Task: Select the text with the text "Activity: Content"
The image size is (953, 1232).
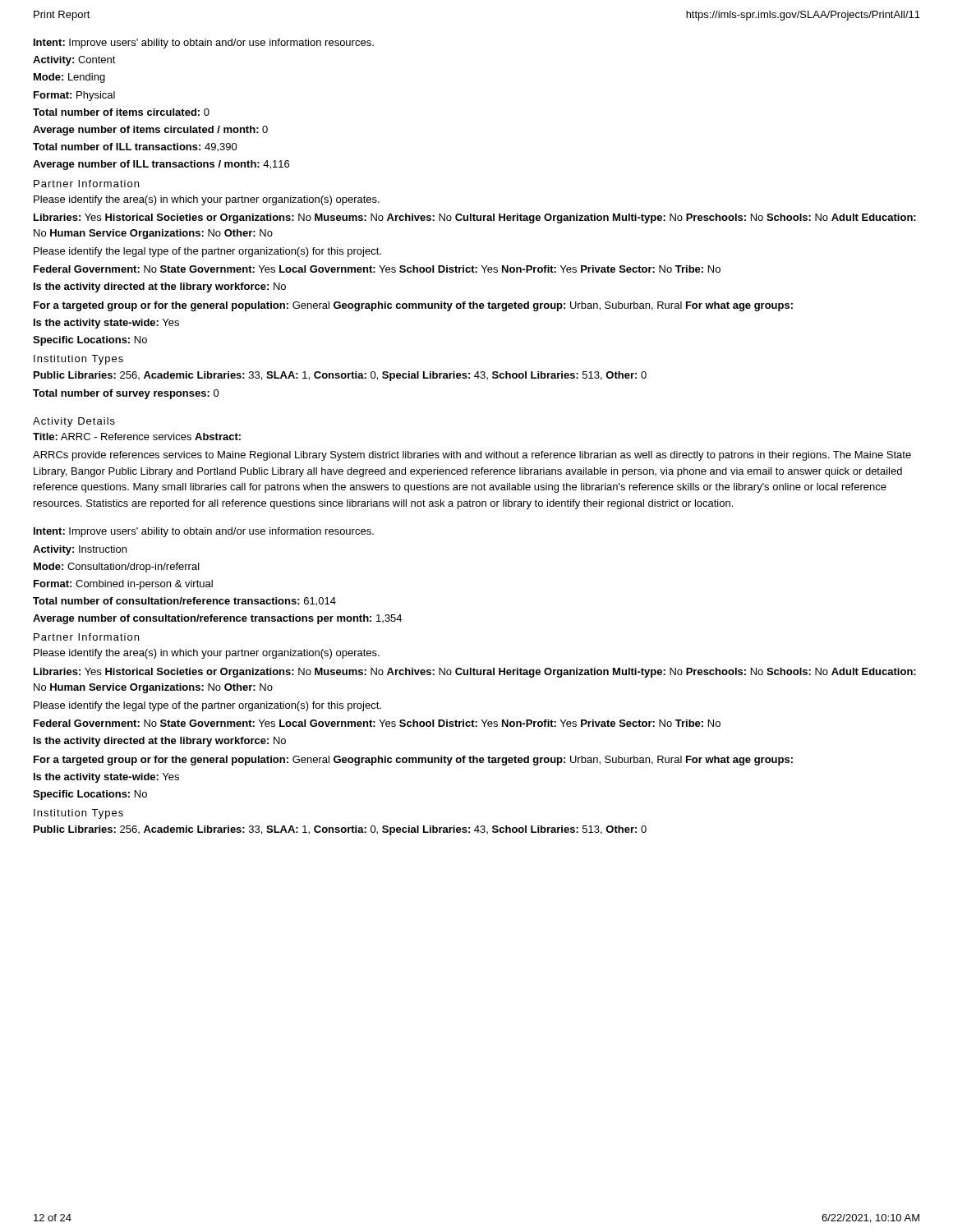Action: click(x=74, y=60)
